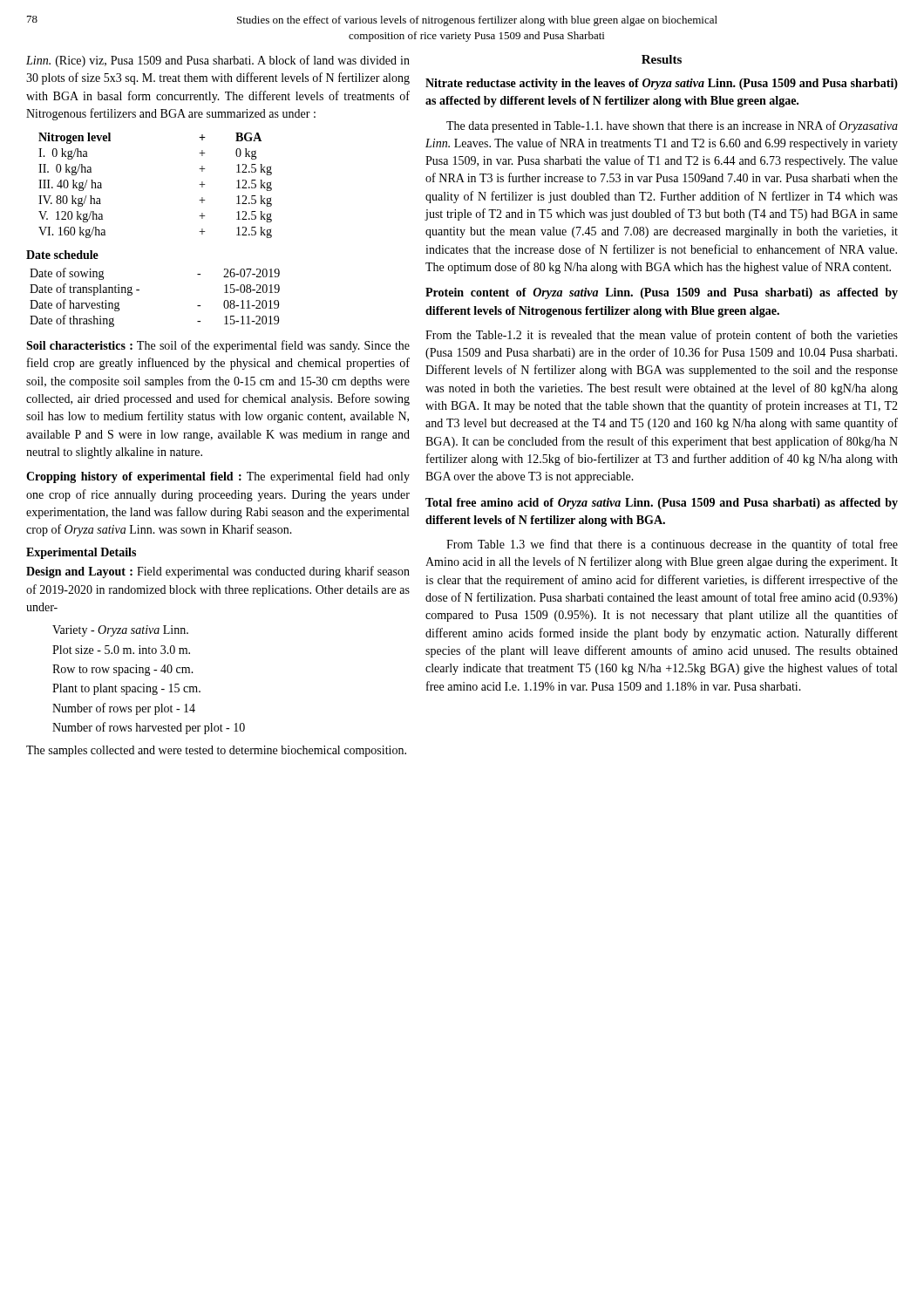Locate the block starting "Plot size - 5.0 m. into 3.0"
The height and width of the screenshot is (1308, 924).
point(121,650)
